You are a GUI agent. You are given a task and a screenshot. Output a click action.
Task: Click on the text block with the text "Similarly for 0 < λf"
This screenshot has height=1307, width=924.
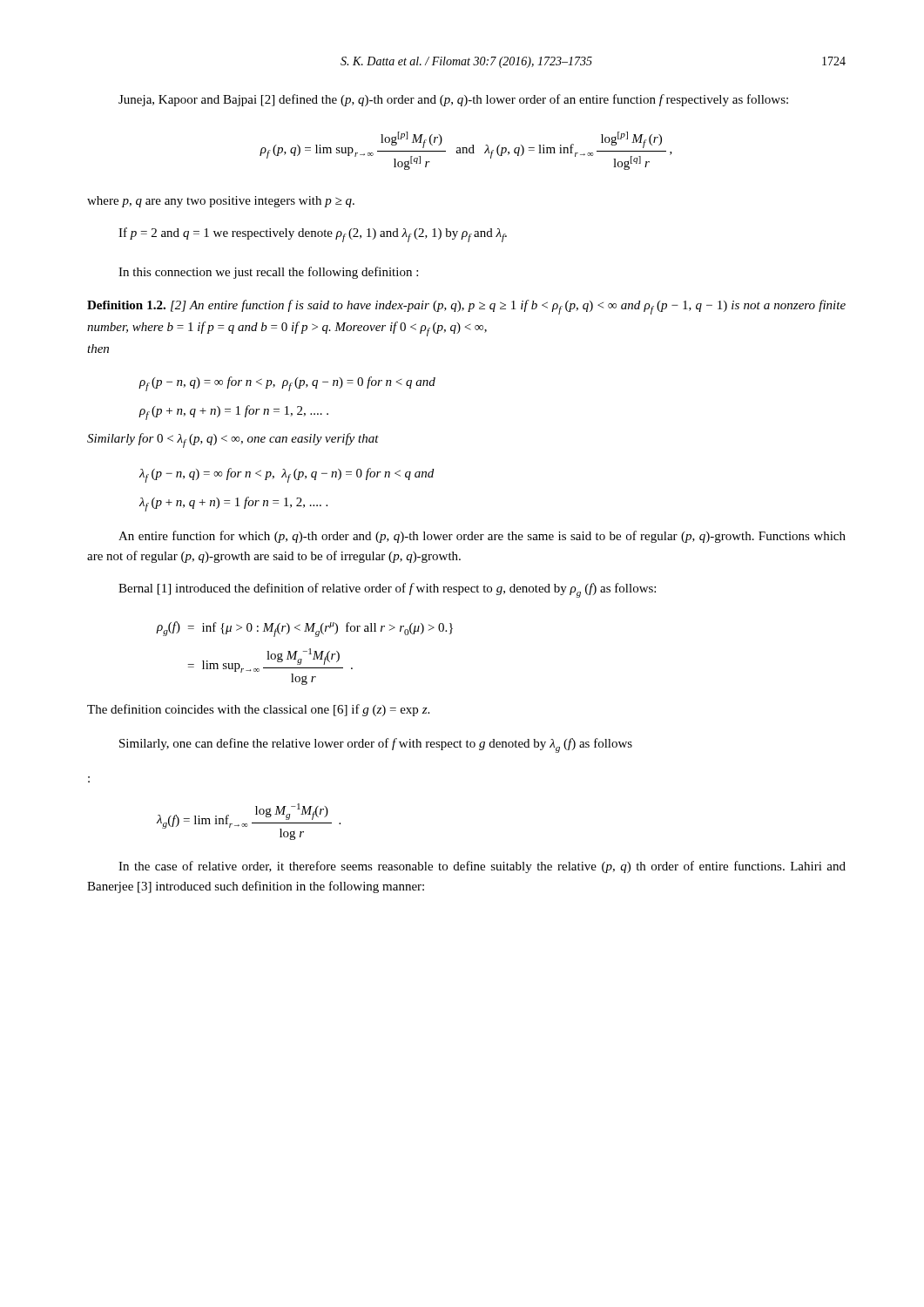click(233, 440)
